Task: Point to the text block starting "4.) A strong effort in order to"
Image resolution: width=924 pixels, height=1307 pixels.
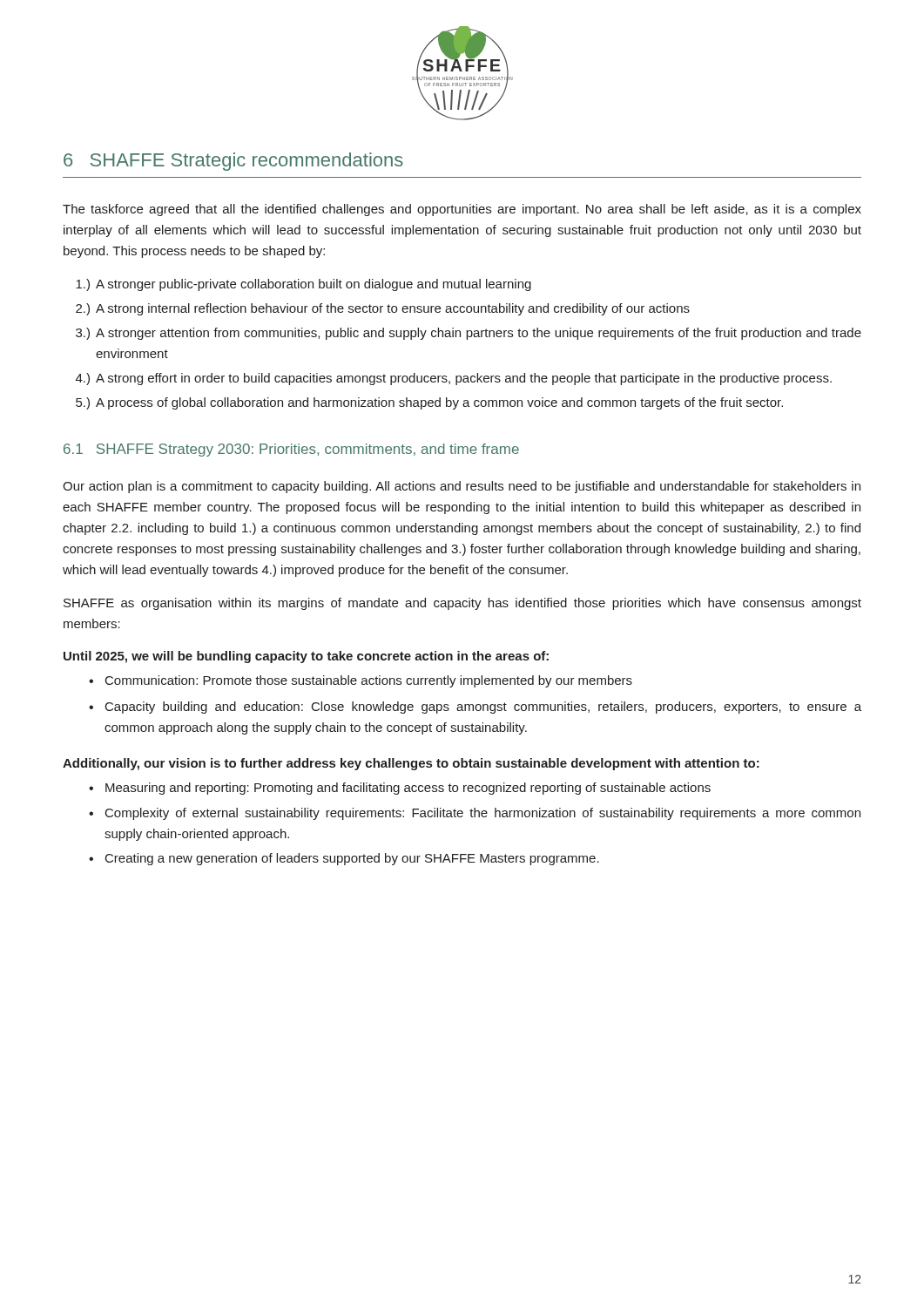Action: [x=462, y=378]
